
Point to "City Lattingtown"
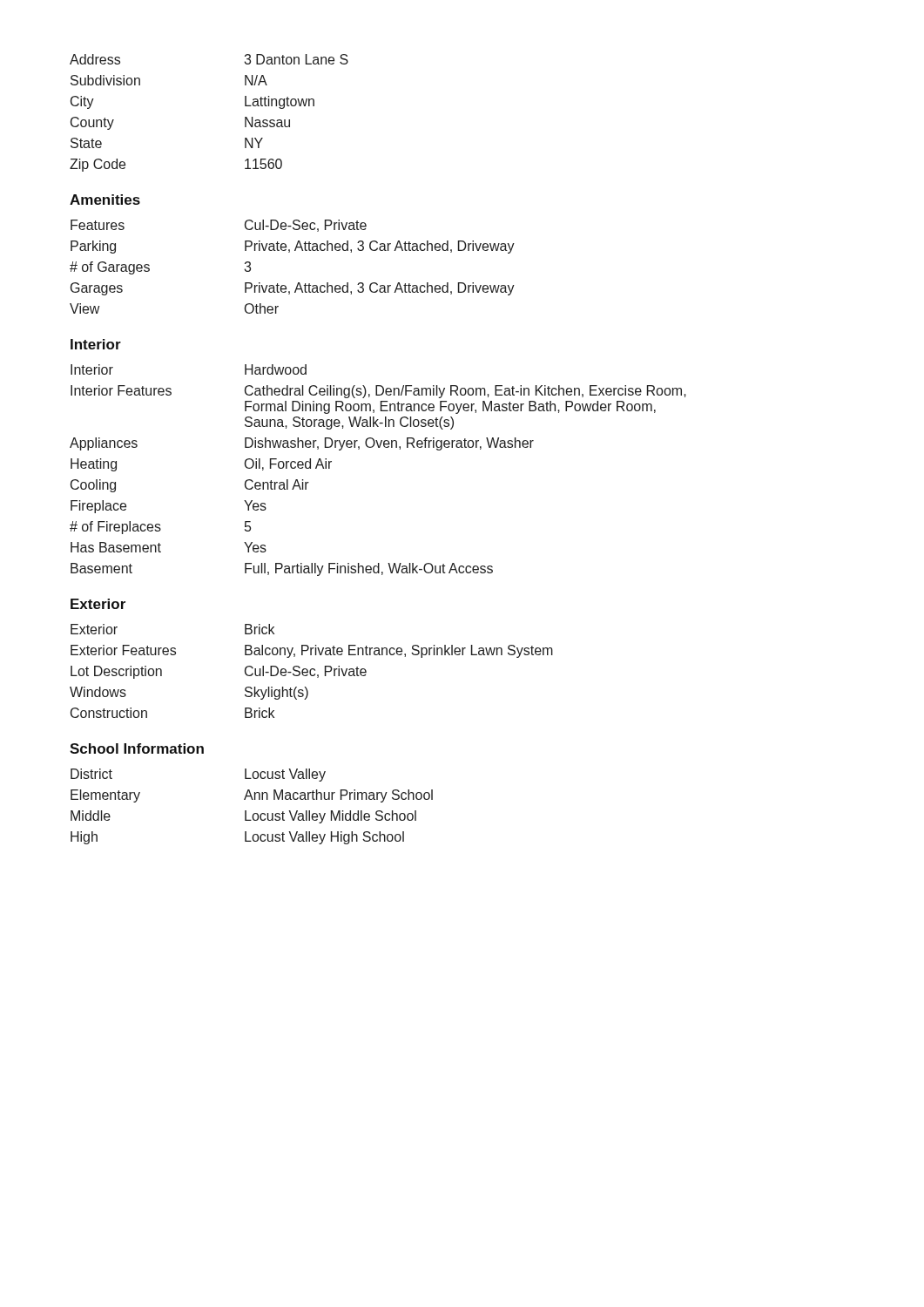(x=81, y=102)
